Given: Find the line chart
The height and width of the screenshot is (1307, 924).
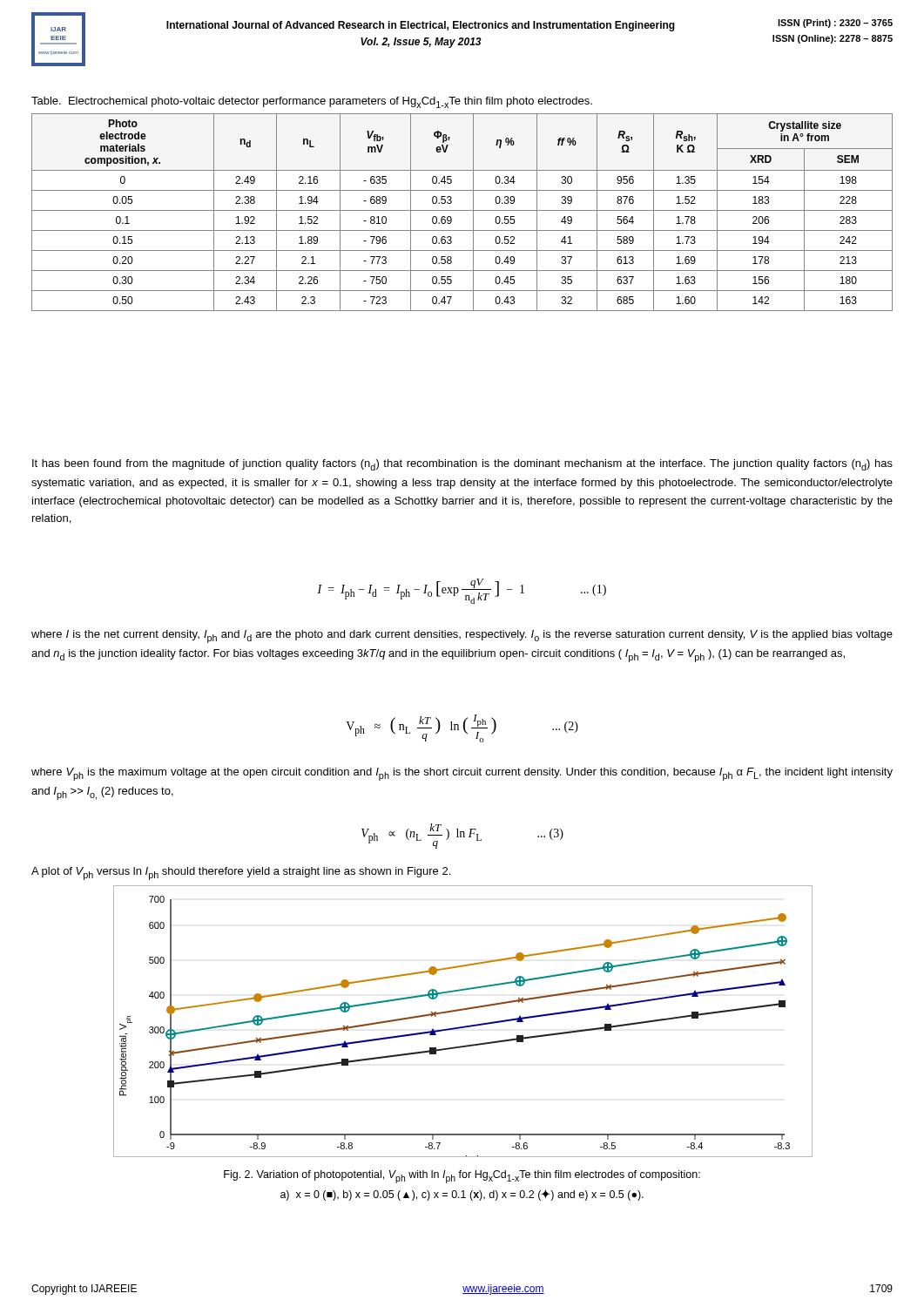Looking at the screenshot, I should coord(462,1020).
